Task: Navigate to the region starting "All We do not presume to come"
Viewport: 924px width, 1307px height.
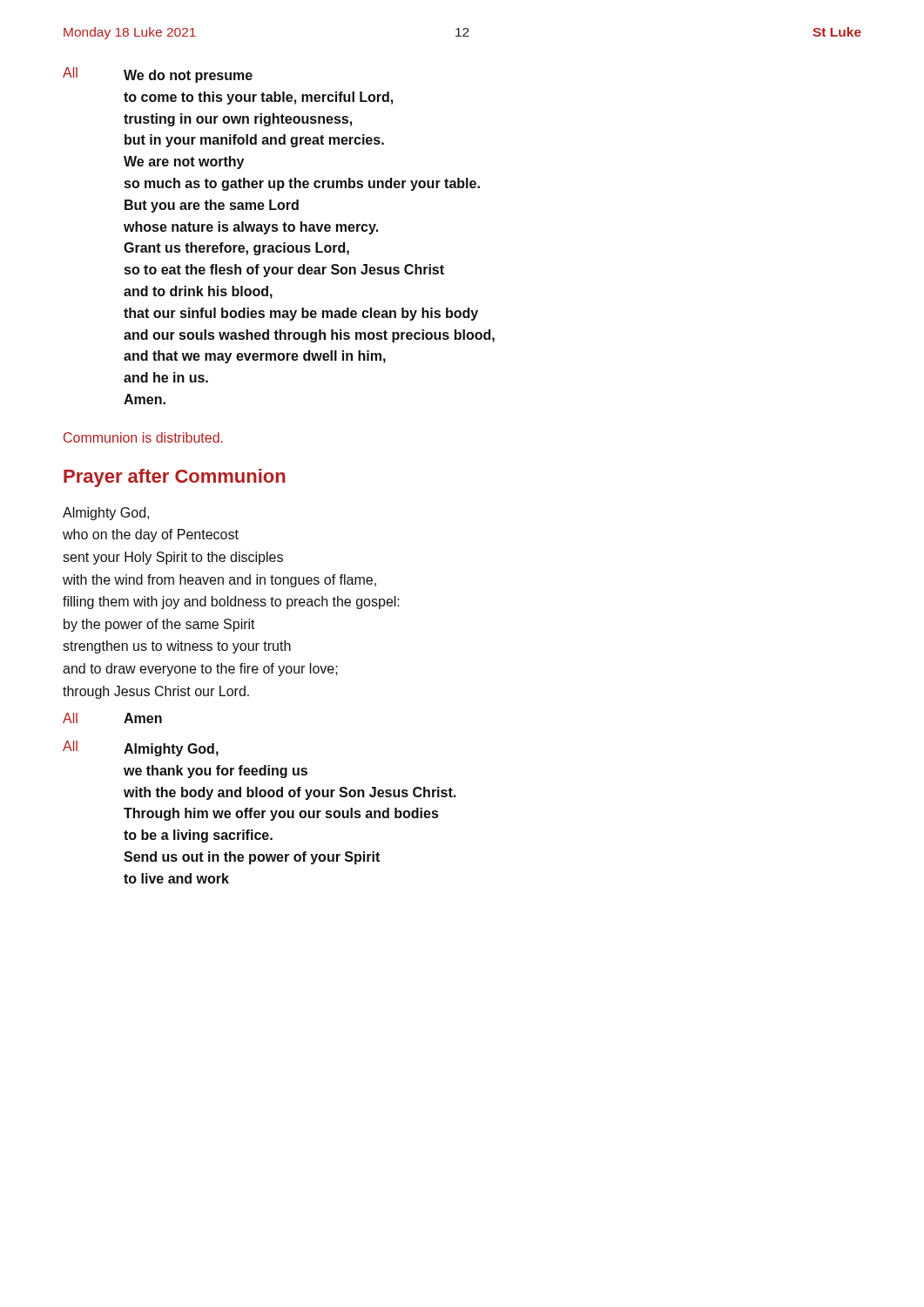Action: coord(279,238)
